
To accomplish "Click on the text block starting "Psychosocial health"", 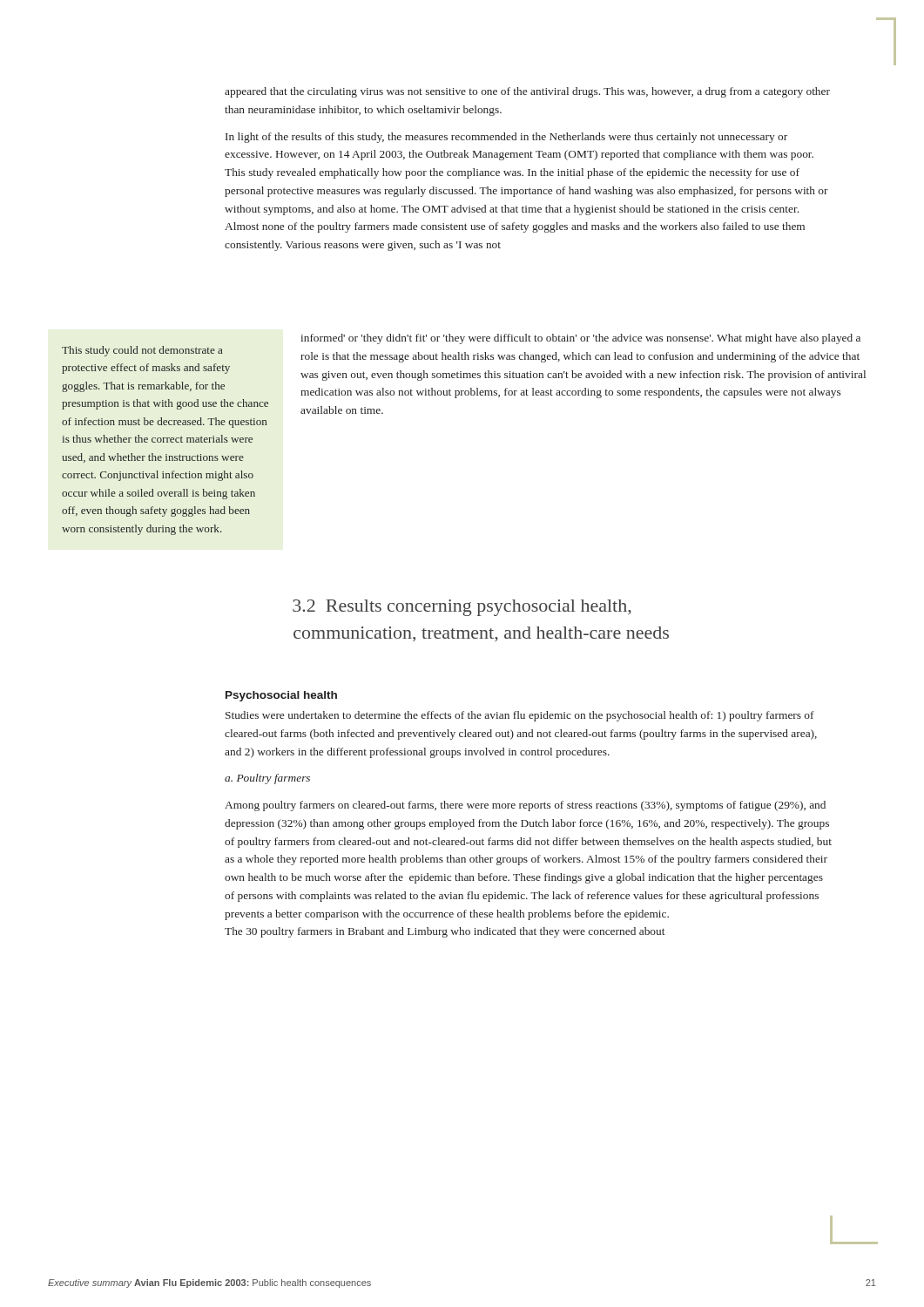I will coord(281,695).
